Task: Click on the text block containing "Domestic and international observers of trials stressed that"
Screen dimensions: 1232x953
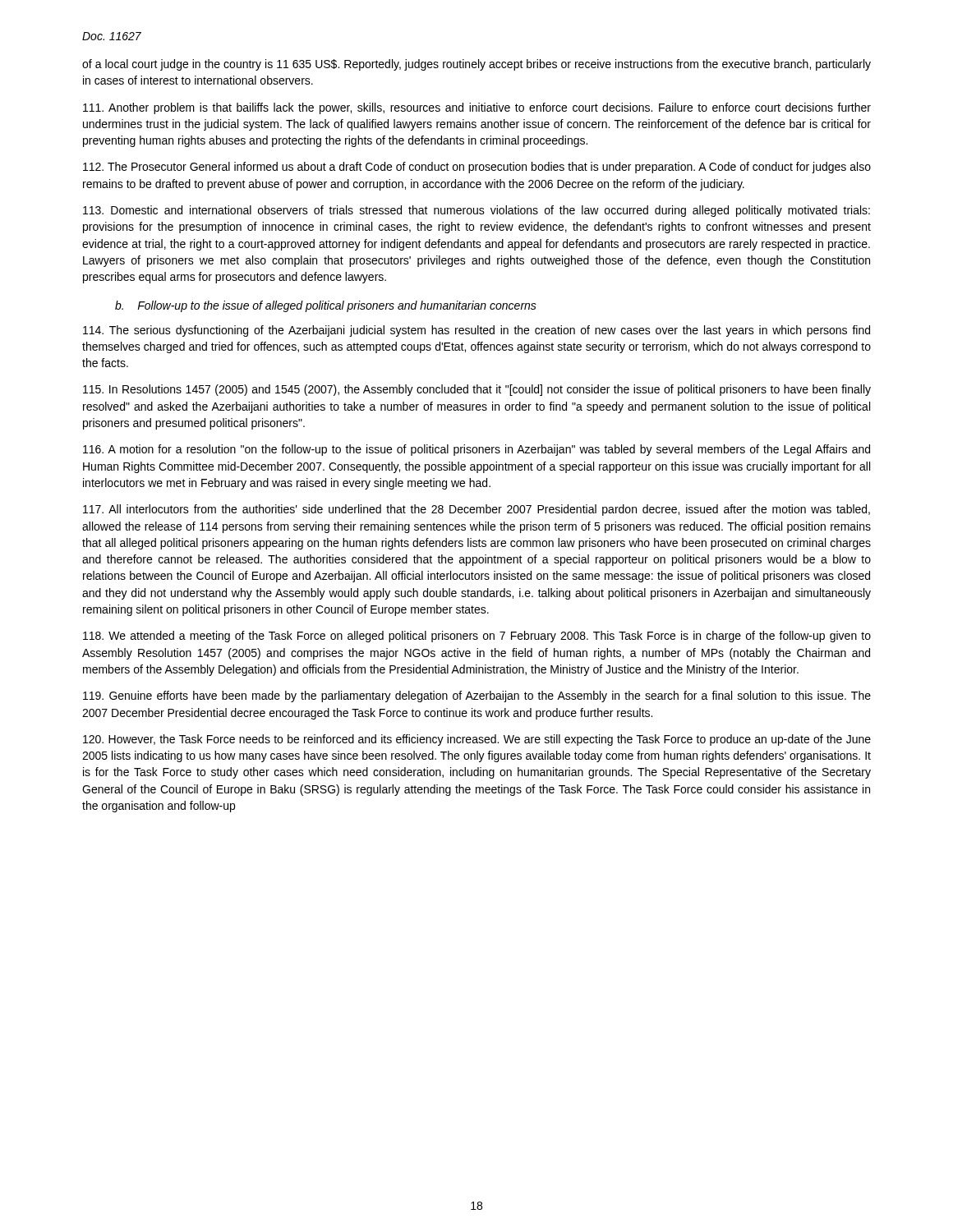Action: tap(476, 244)
